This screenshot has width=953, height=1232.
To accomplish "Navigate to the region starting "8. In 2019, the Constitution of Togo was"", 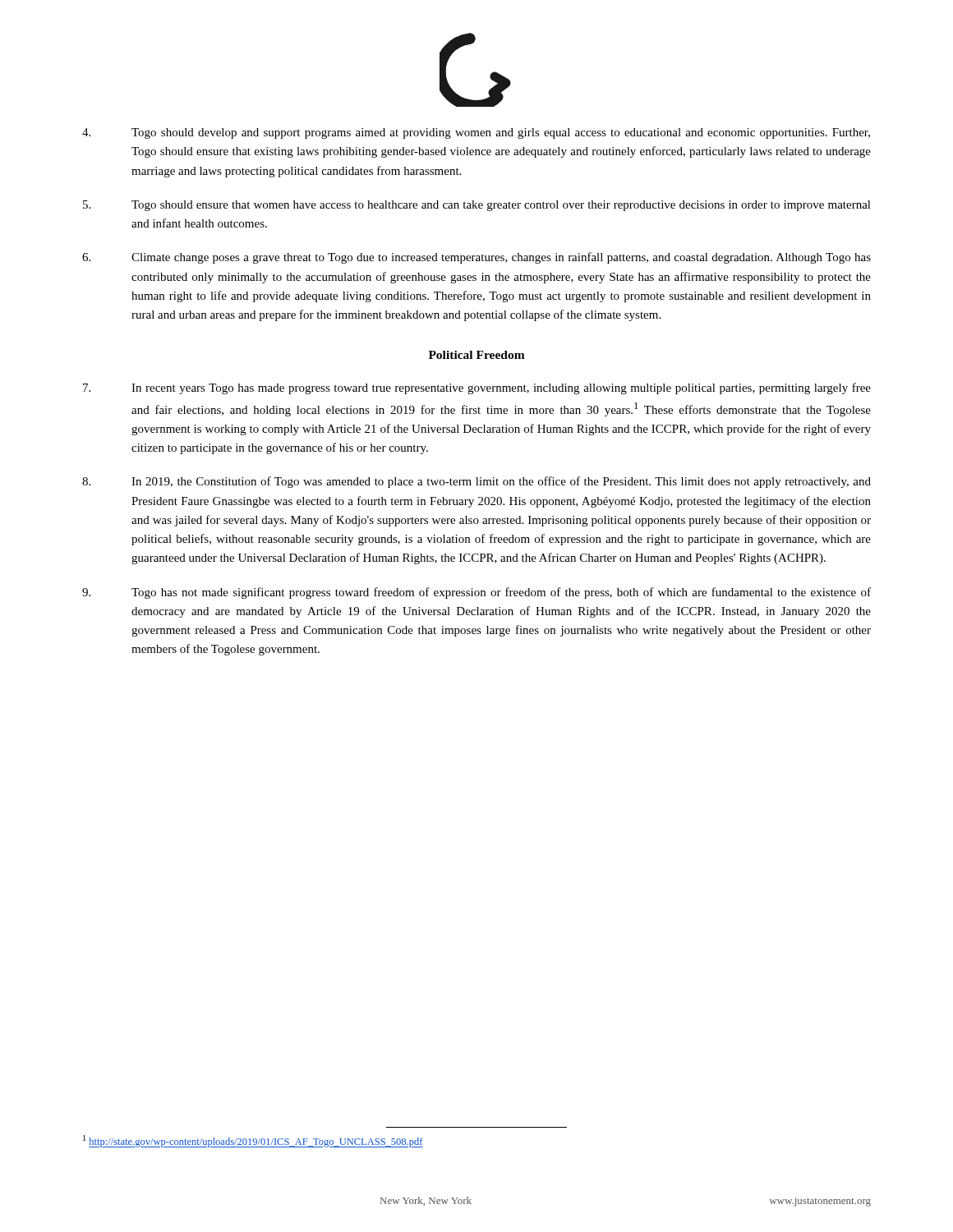I will [476, 520].
